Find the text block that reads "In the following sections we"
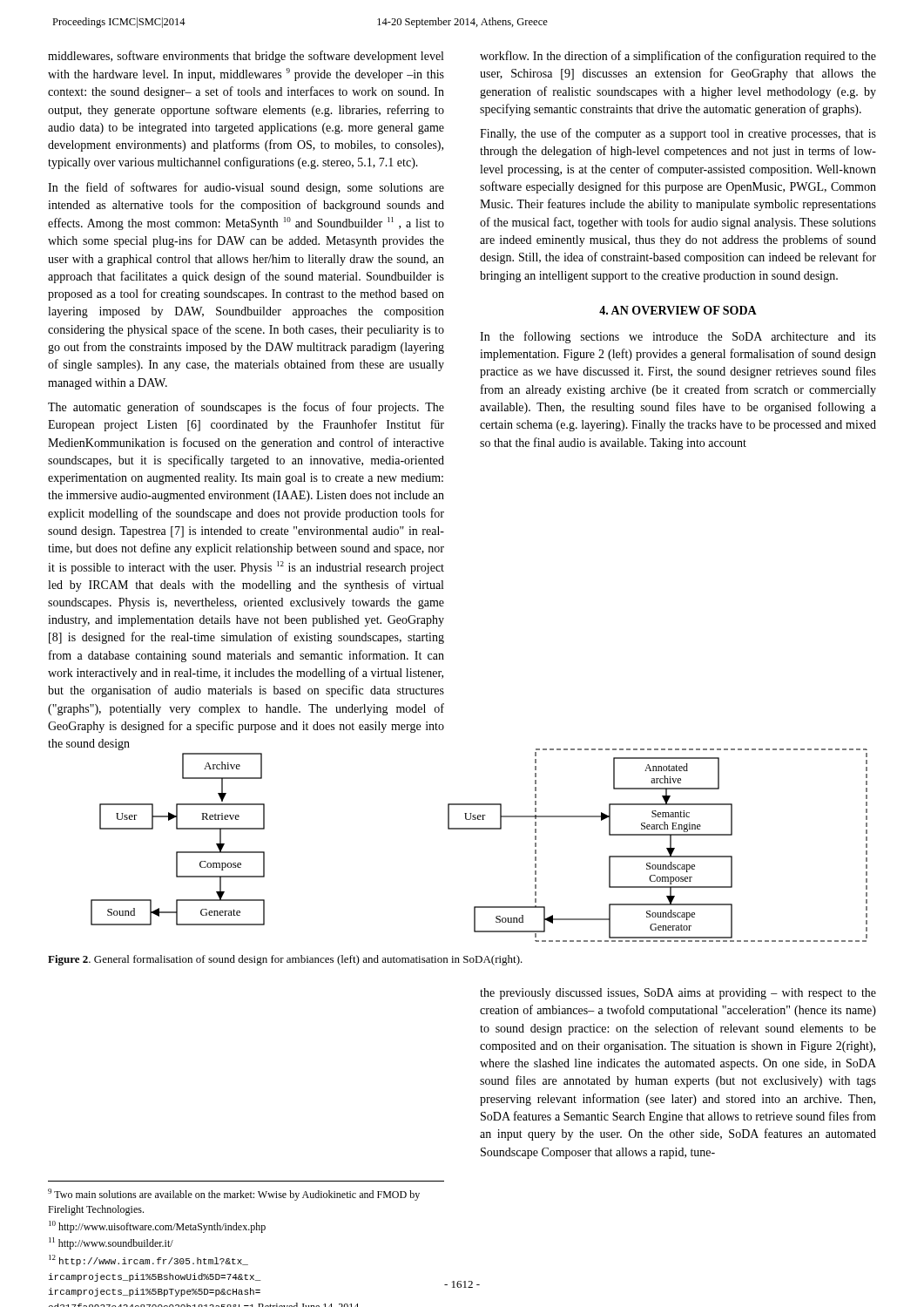The image size is (924, 1307). (x=678, y=390)
